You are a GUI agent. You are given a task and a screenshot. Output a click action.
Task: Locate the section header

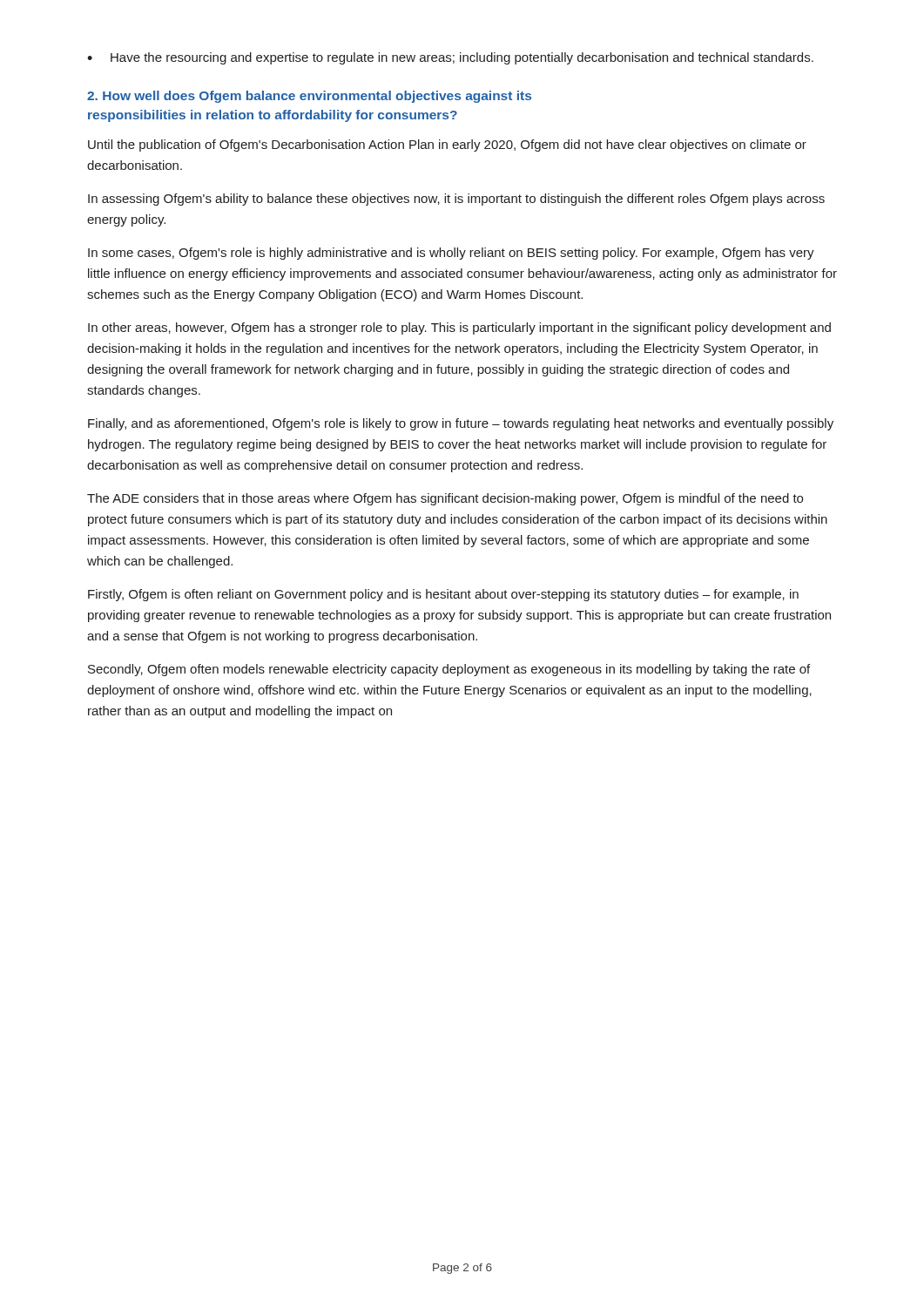(x=310, y=105)
